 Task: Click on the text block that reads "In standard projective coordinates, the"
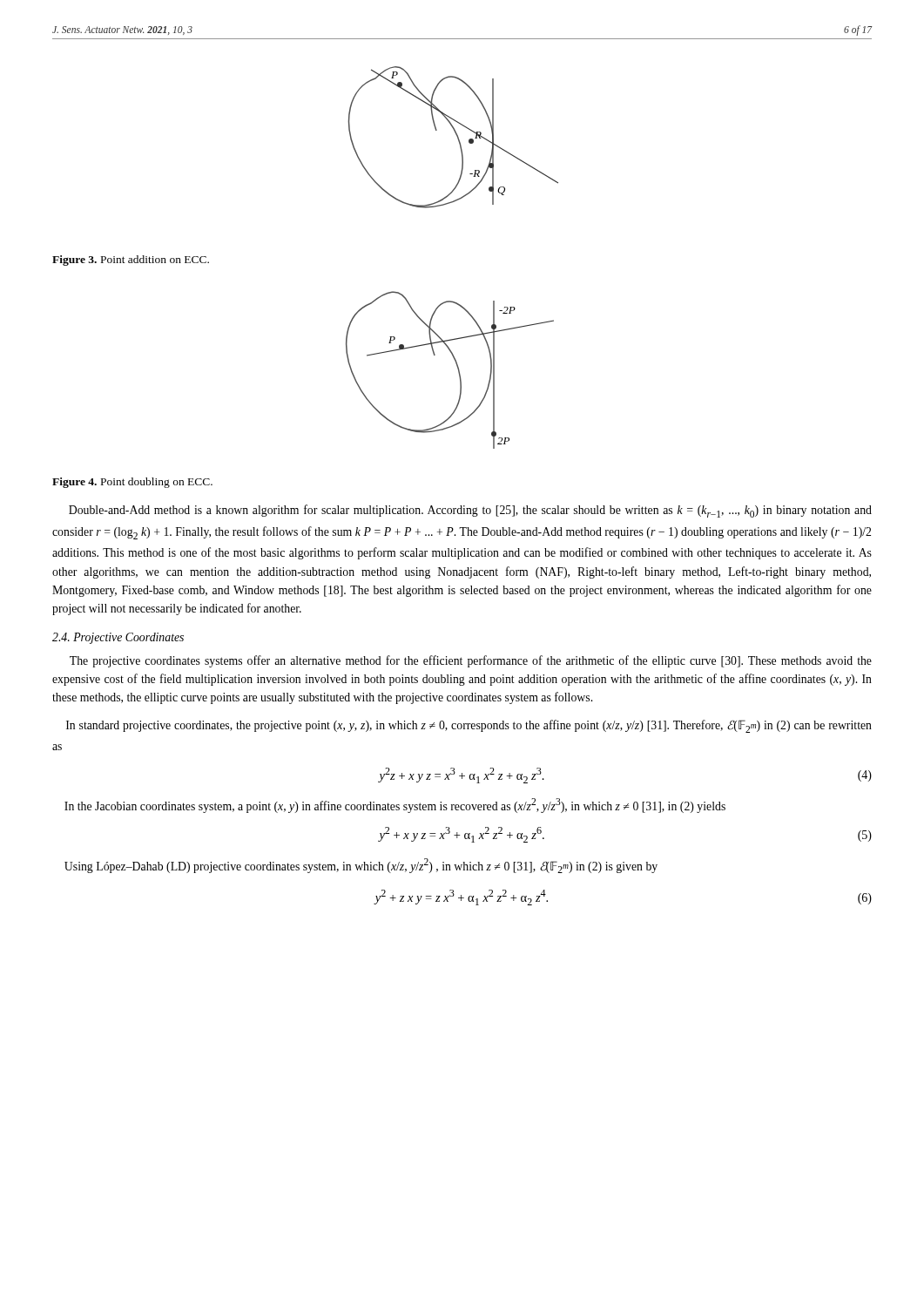click(462, 736)
